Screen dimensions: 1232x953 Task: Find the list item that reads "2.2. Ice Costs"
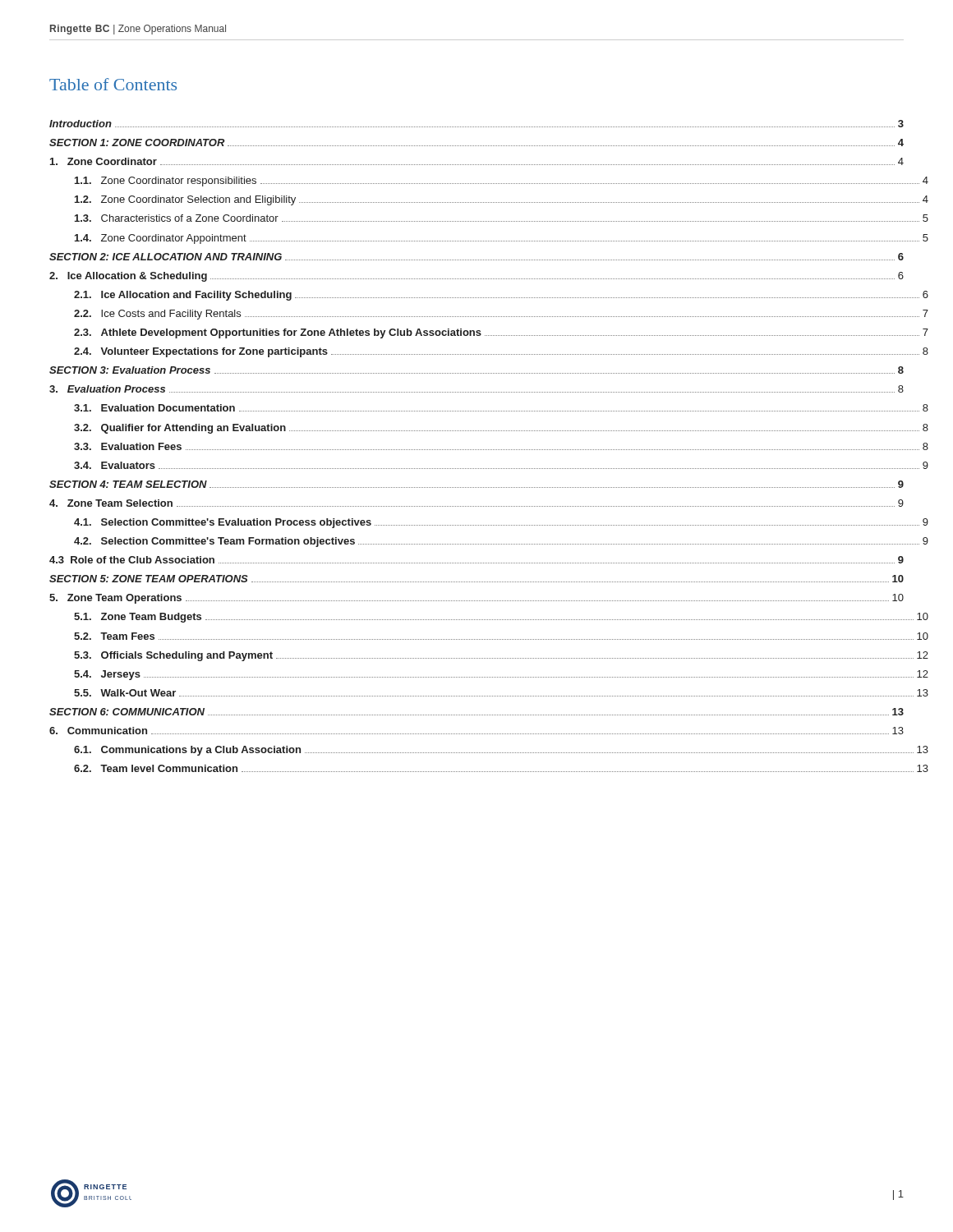point(501,314)
